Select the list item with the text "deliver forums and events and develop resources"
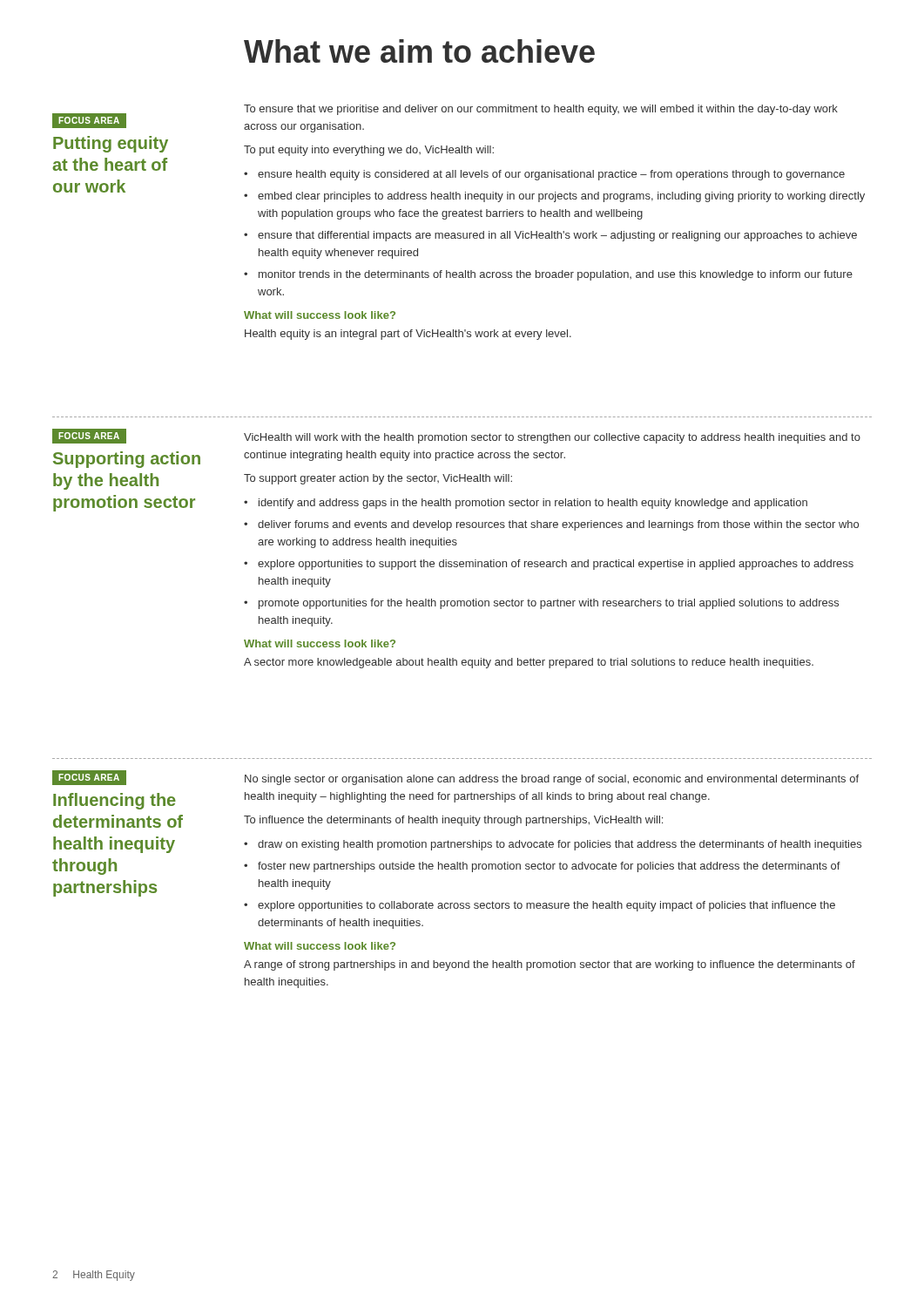The height and width of the screenshot is (1307, 924). coord(558,533)
